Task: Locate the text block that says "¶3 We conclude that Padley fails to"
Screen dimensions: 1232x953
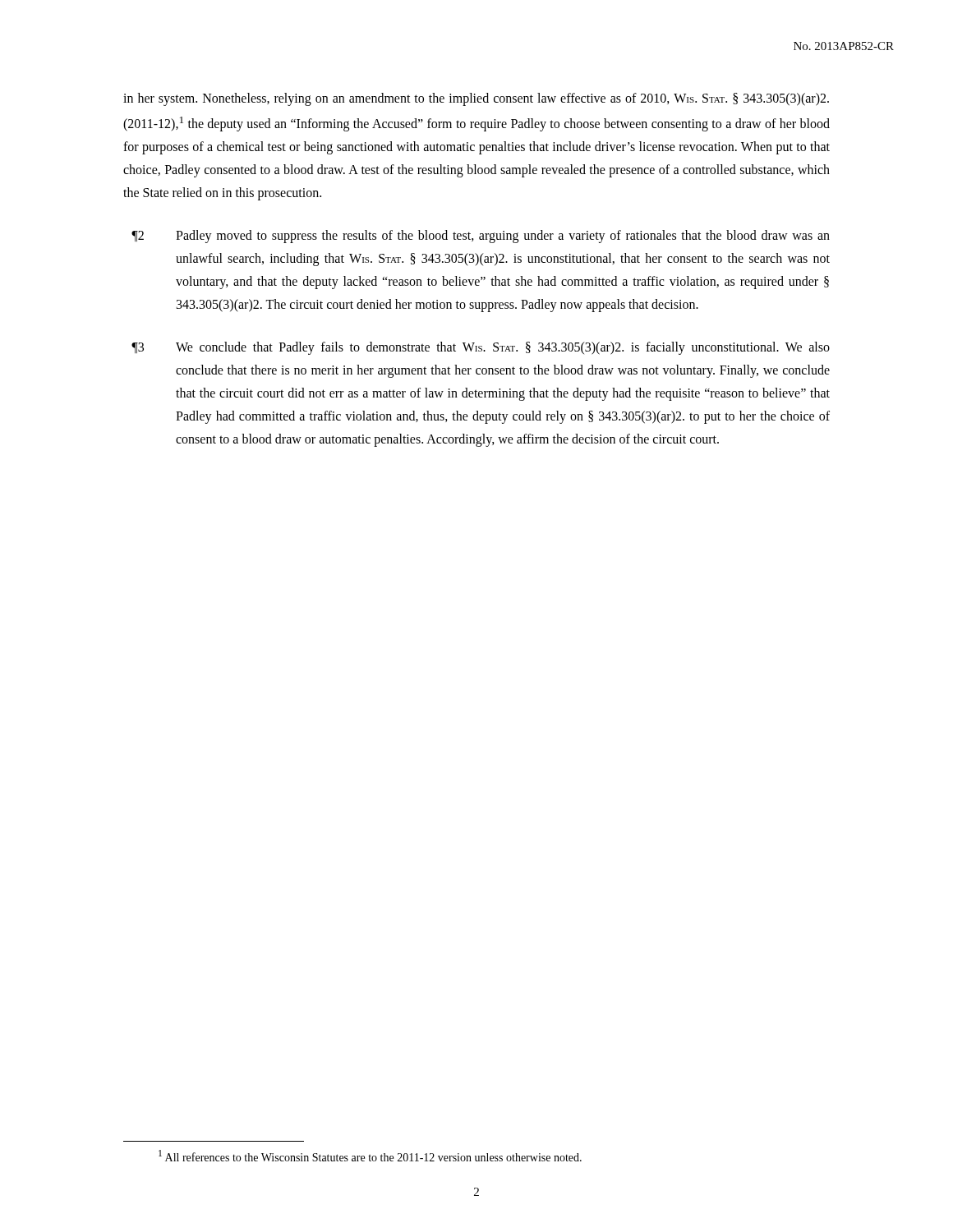Action: [x=476, y=394]
